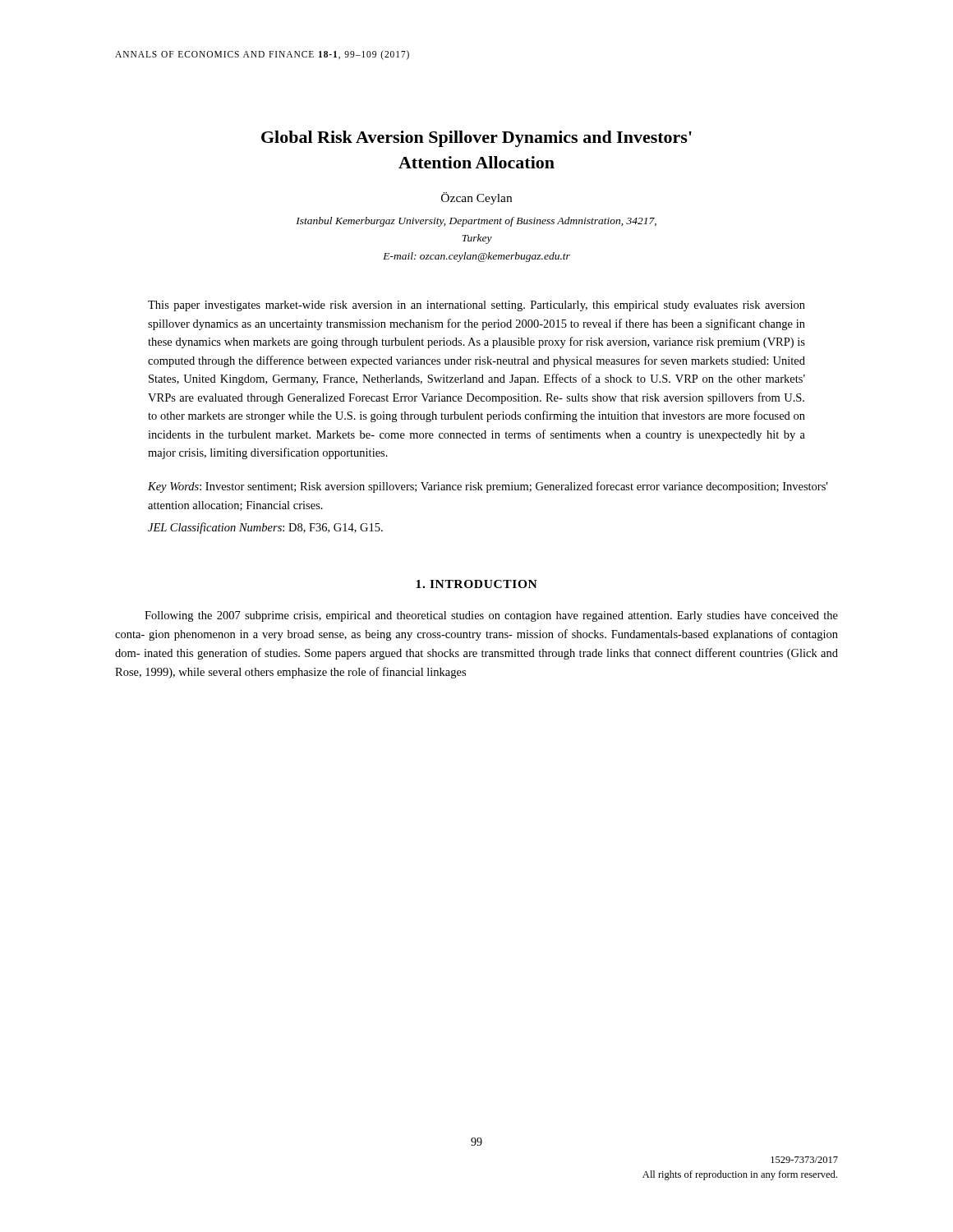Click on the passage starting "This paper investigates market-wide"
The width and height of the screenshot is (953, 1232).
point(476,379)
